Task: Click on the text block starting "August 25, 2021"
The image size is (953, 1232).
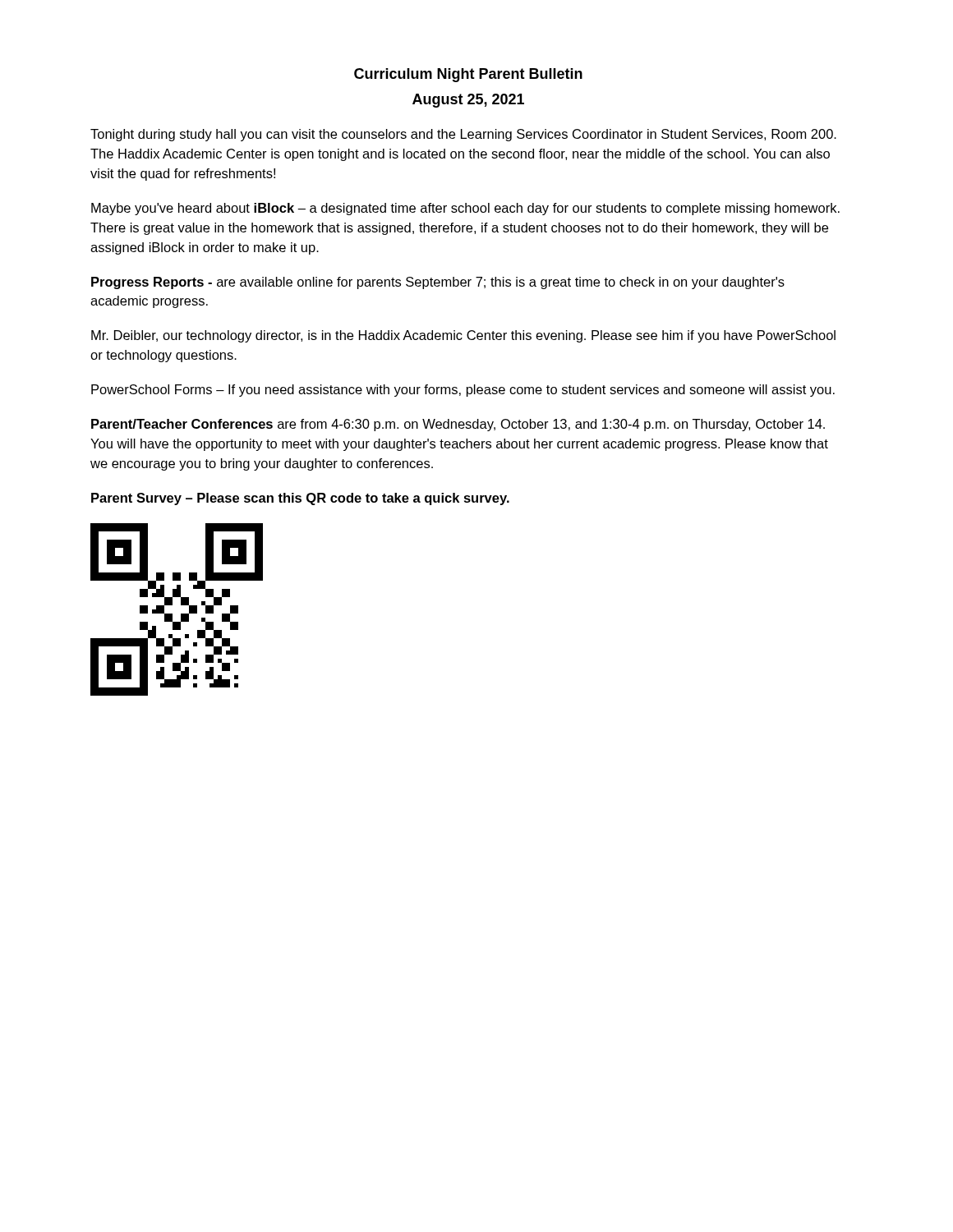Action: click(x=468, y=100)
